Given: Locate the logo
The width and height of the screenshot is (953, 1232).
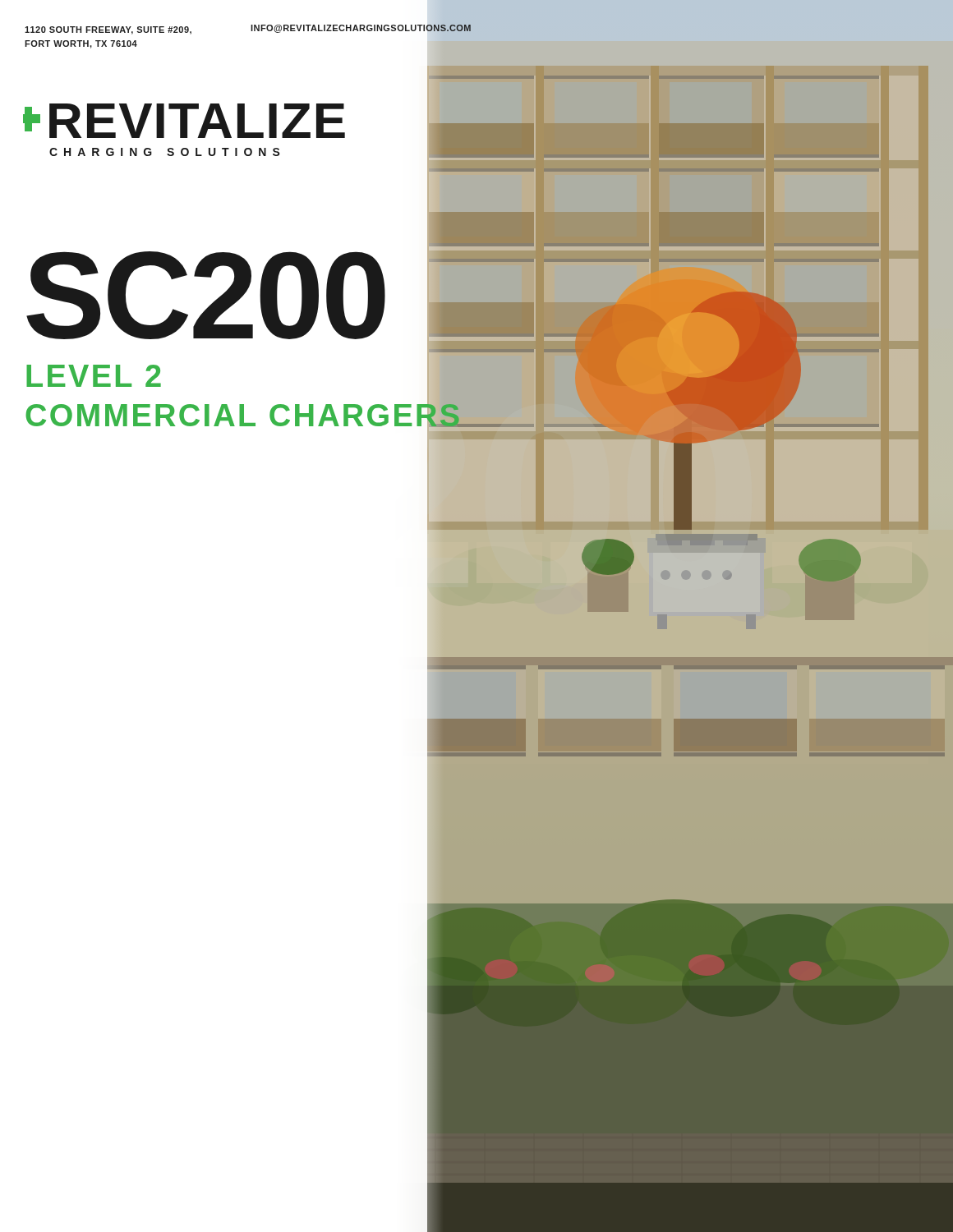Looking at the screenshot, I should 200,123.
